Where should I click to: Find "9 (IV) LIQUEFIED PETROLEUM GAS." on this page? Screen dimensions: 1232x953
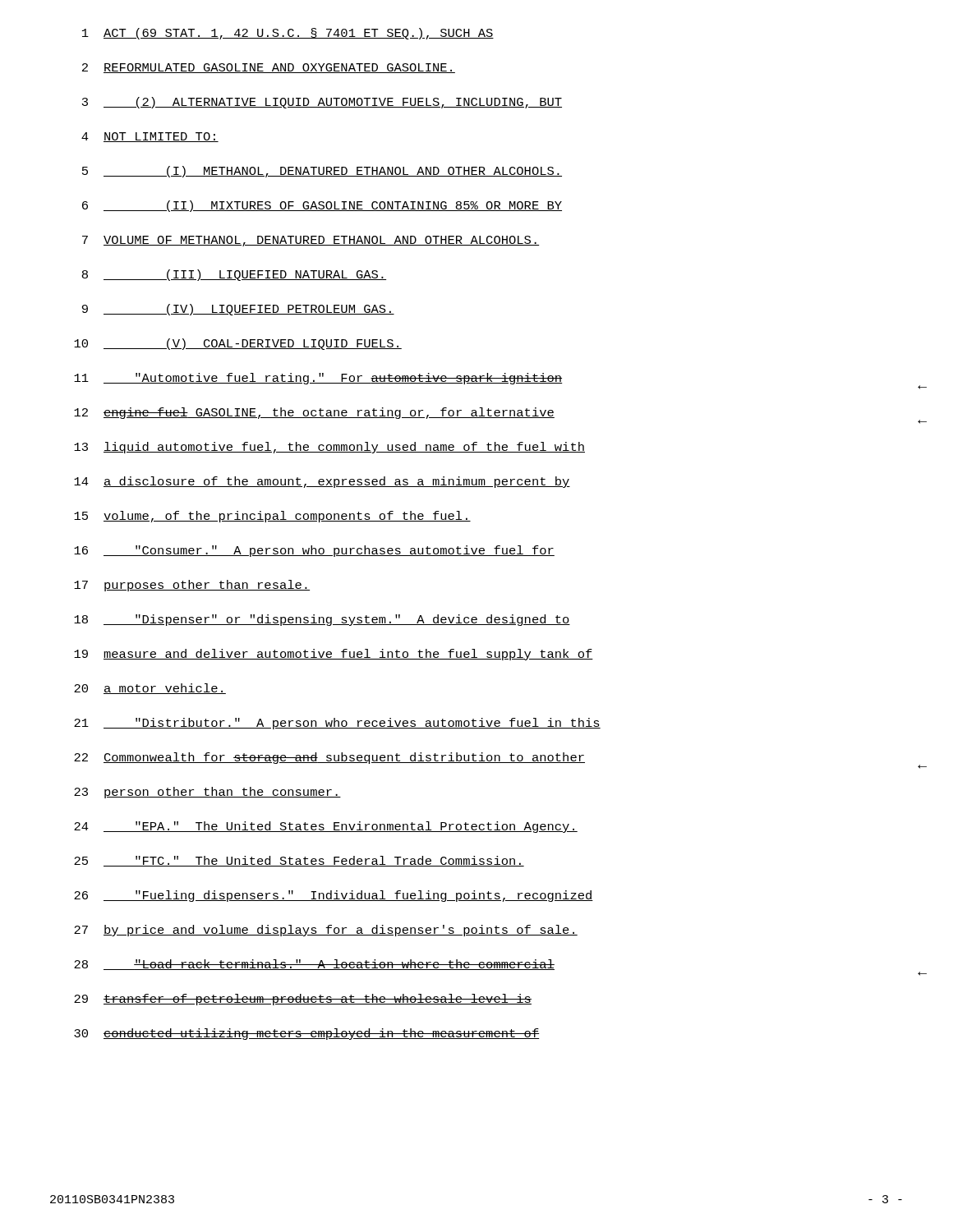point(238,310)
